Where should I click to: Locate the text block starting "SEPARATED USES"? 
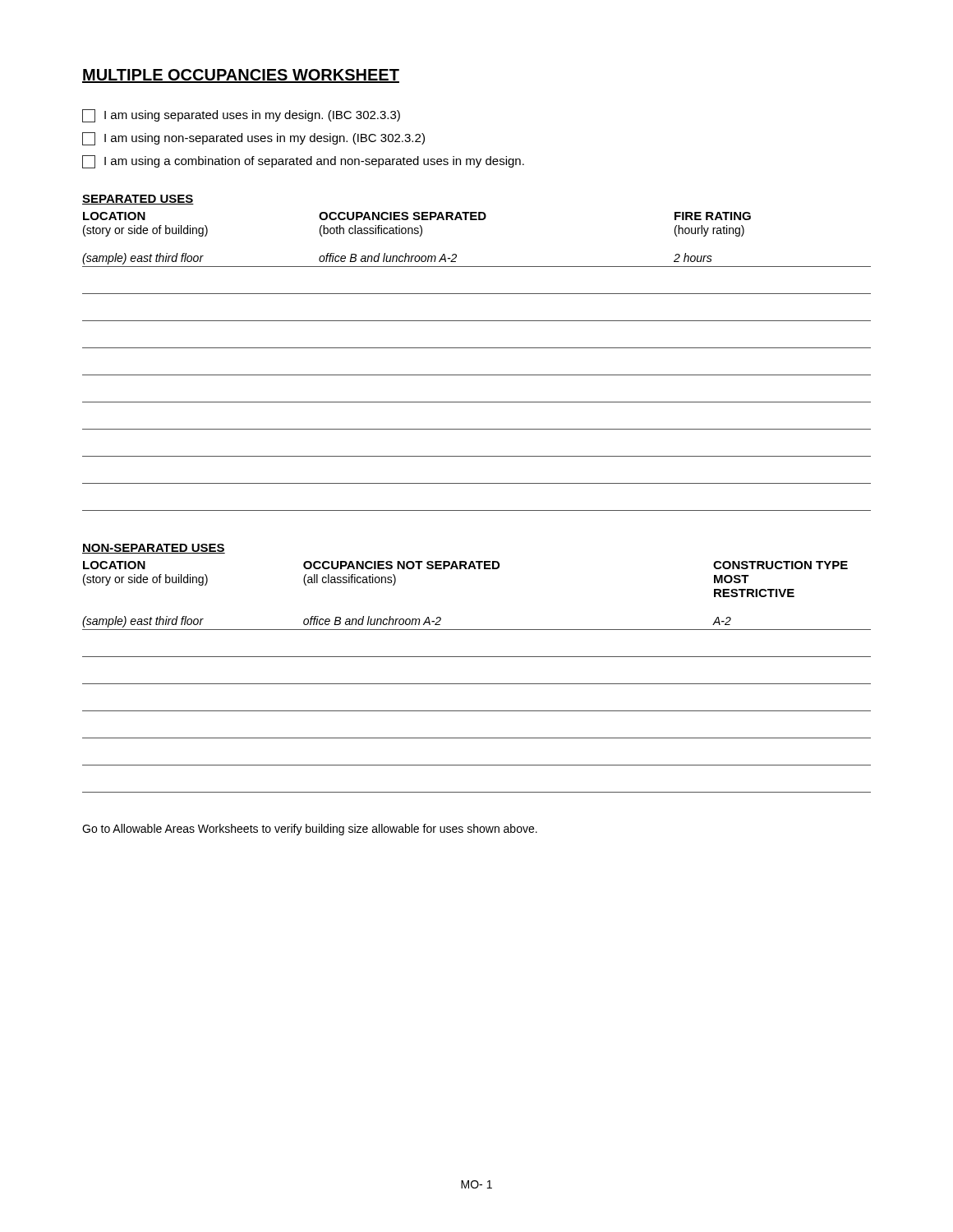click(138, 198)
